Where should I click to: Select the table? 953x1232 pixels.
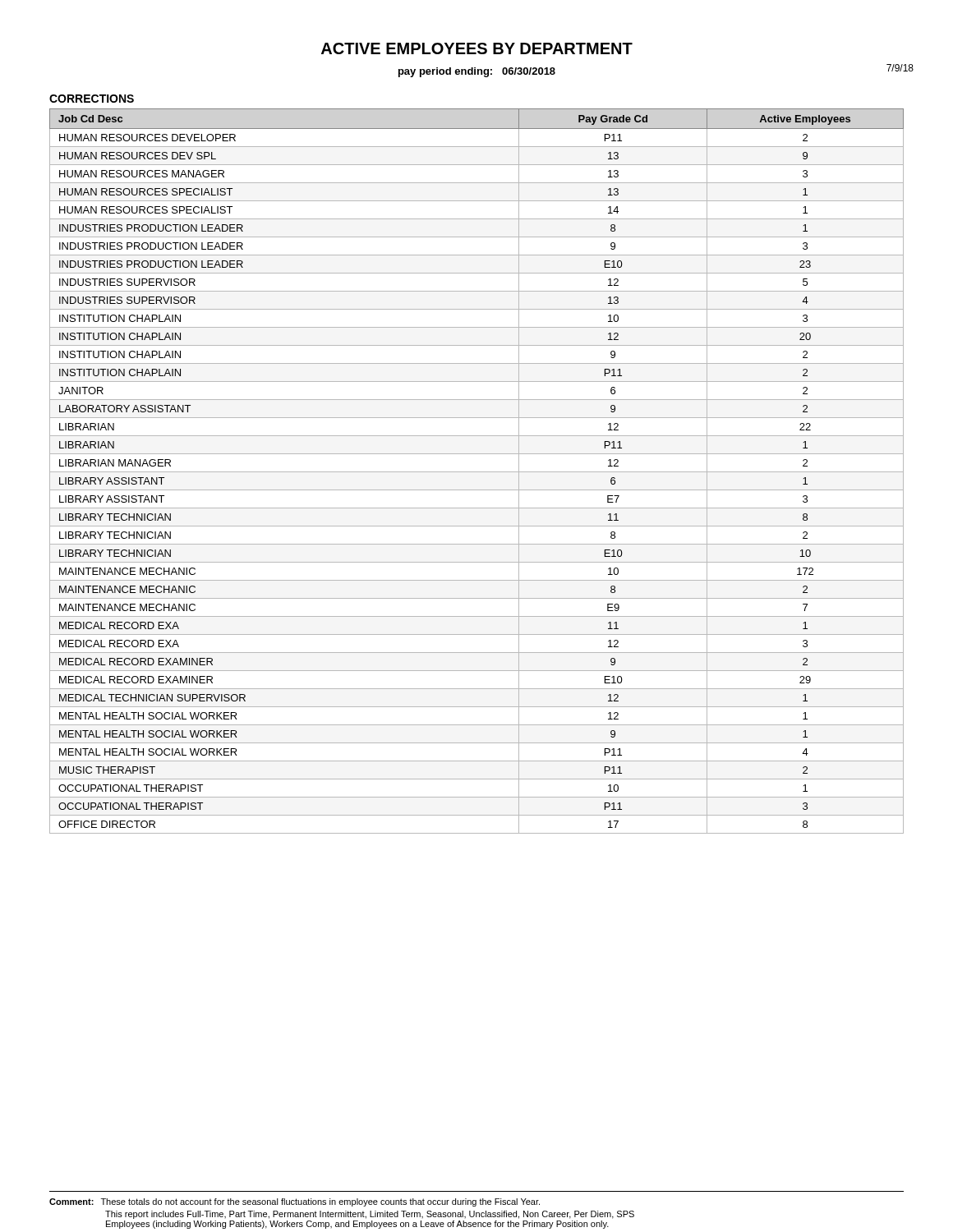pyautogui.click(x=476, y=471)
